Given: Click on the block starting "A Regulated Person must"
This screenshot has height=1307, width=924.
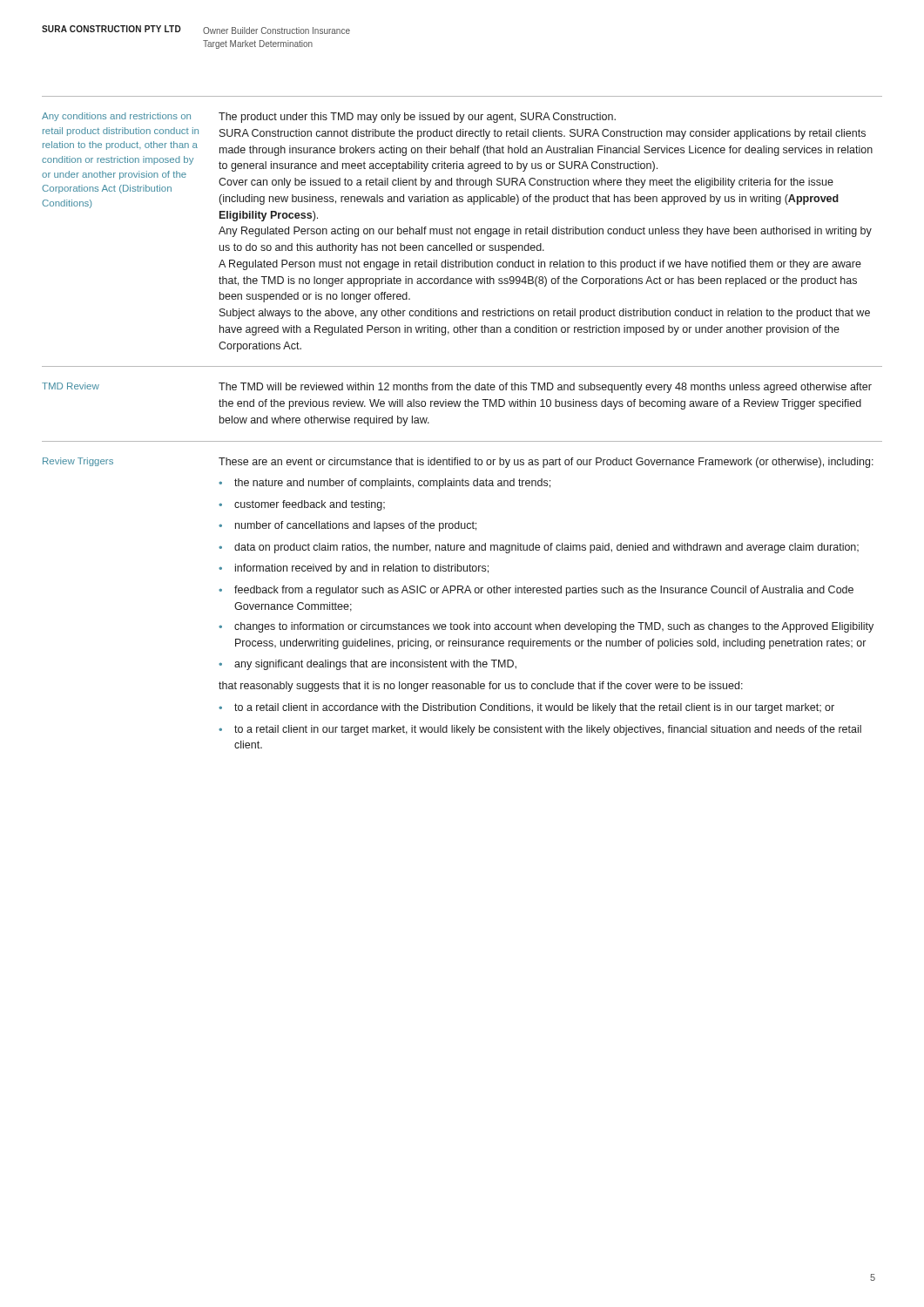Looking at the screenshot, I should 550,280.
